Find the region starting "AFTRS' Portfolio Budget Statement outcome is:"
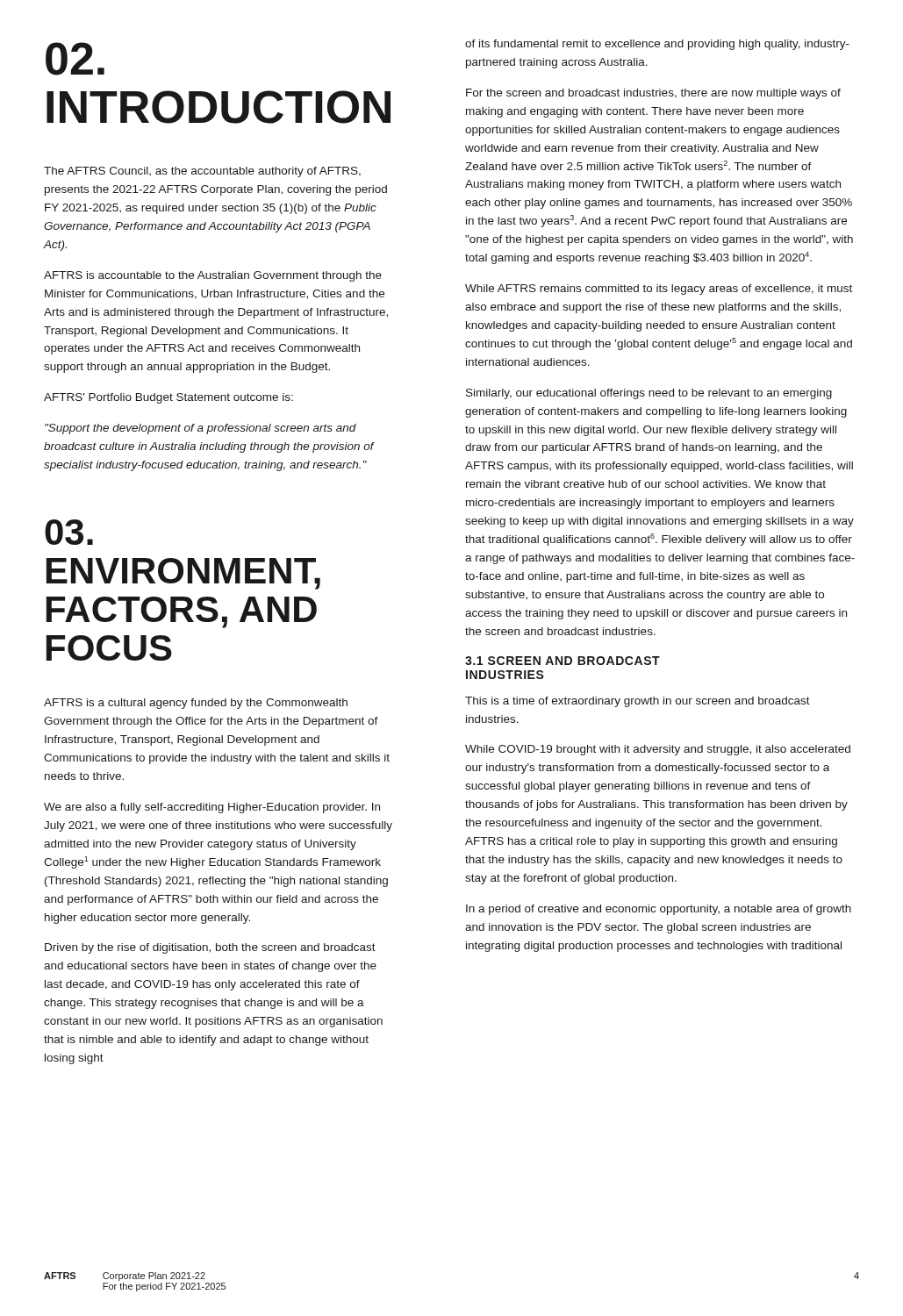This screenshot has height=1316, width=903. (219, 398)
